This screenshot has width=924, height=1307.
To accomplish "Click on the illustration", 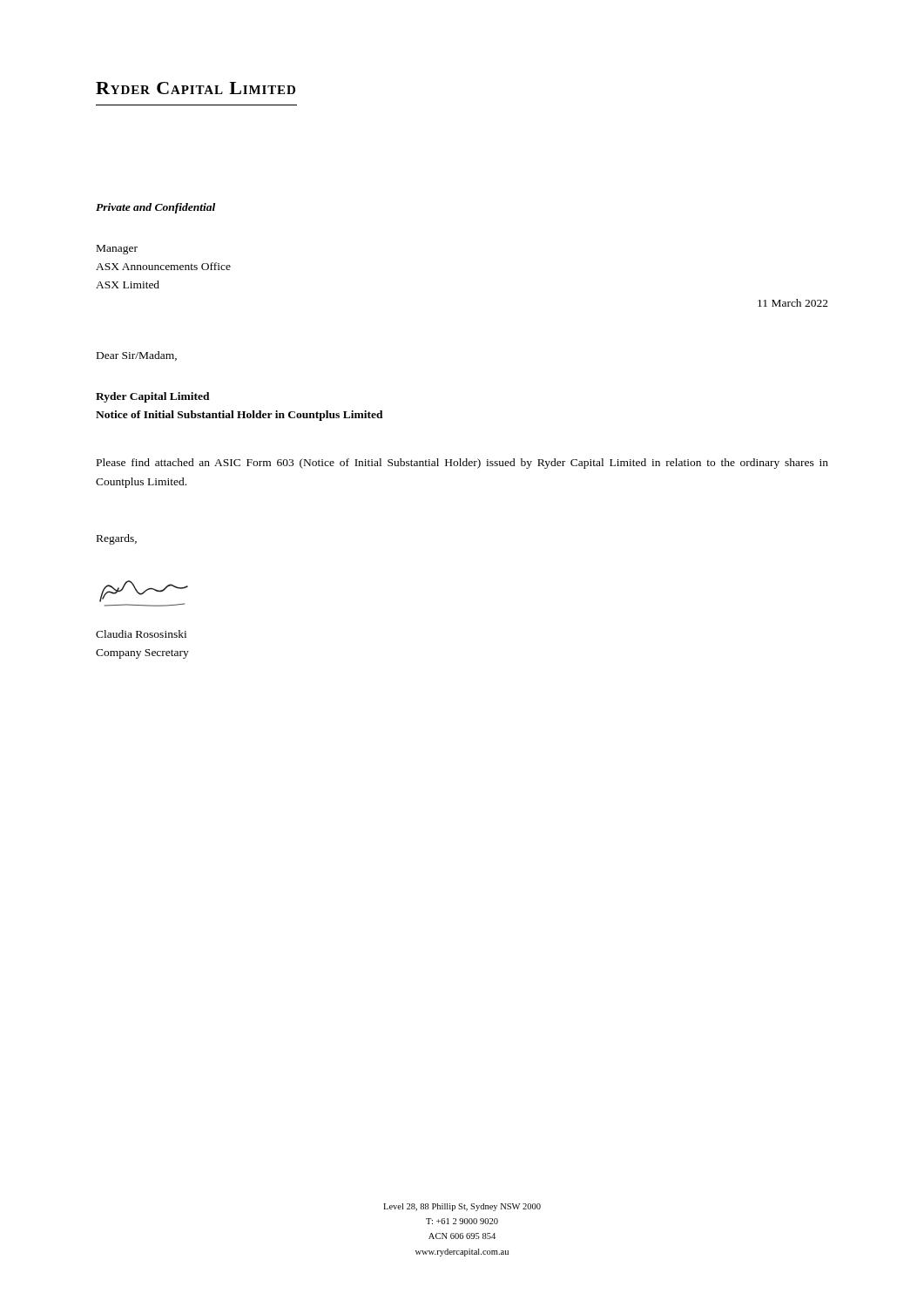I will click(x=144, y=590).
